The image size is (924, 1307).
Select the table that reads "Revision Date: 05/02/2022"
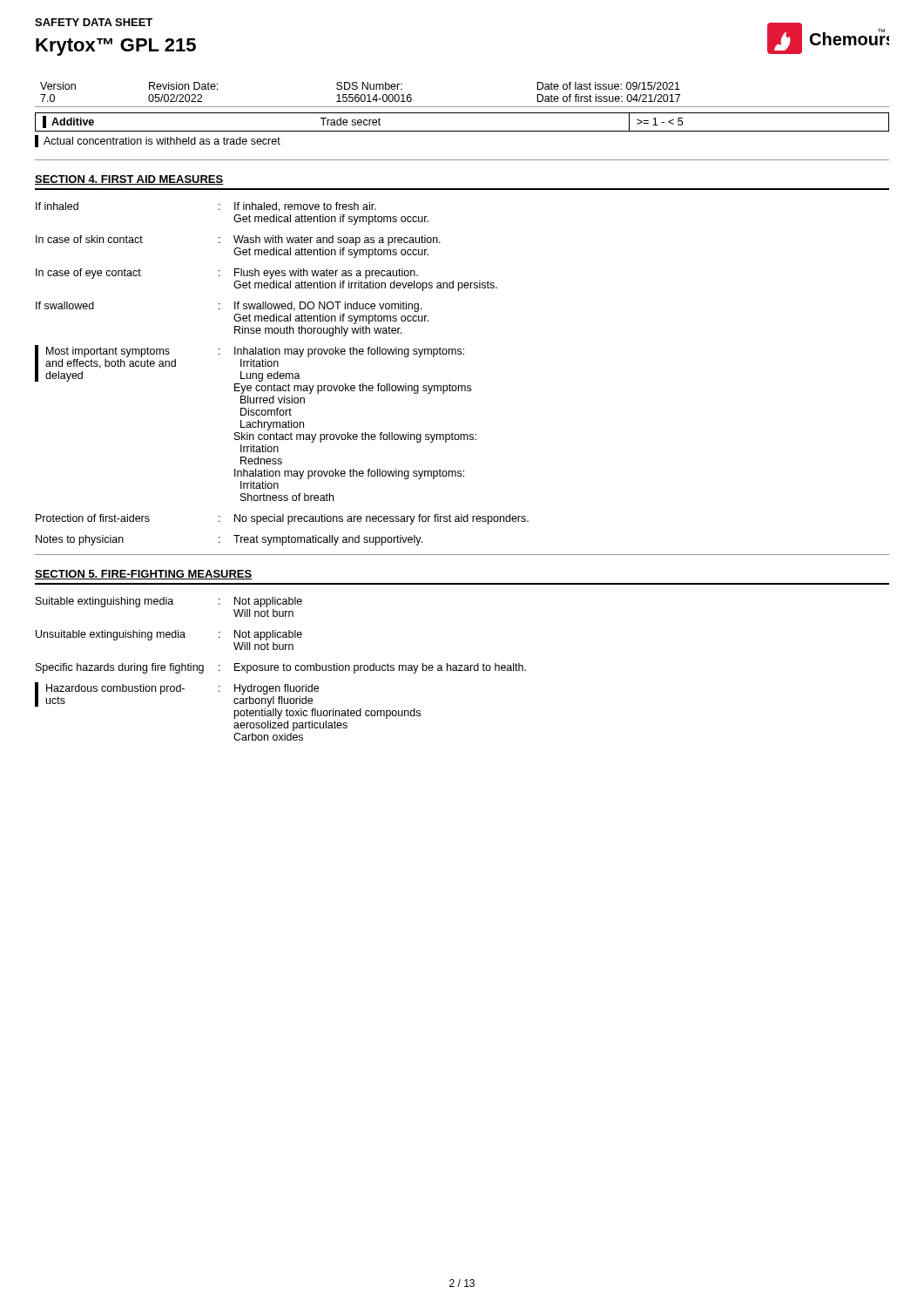tap(462, 93)
